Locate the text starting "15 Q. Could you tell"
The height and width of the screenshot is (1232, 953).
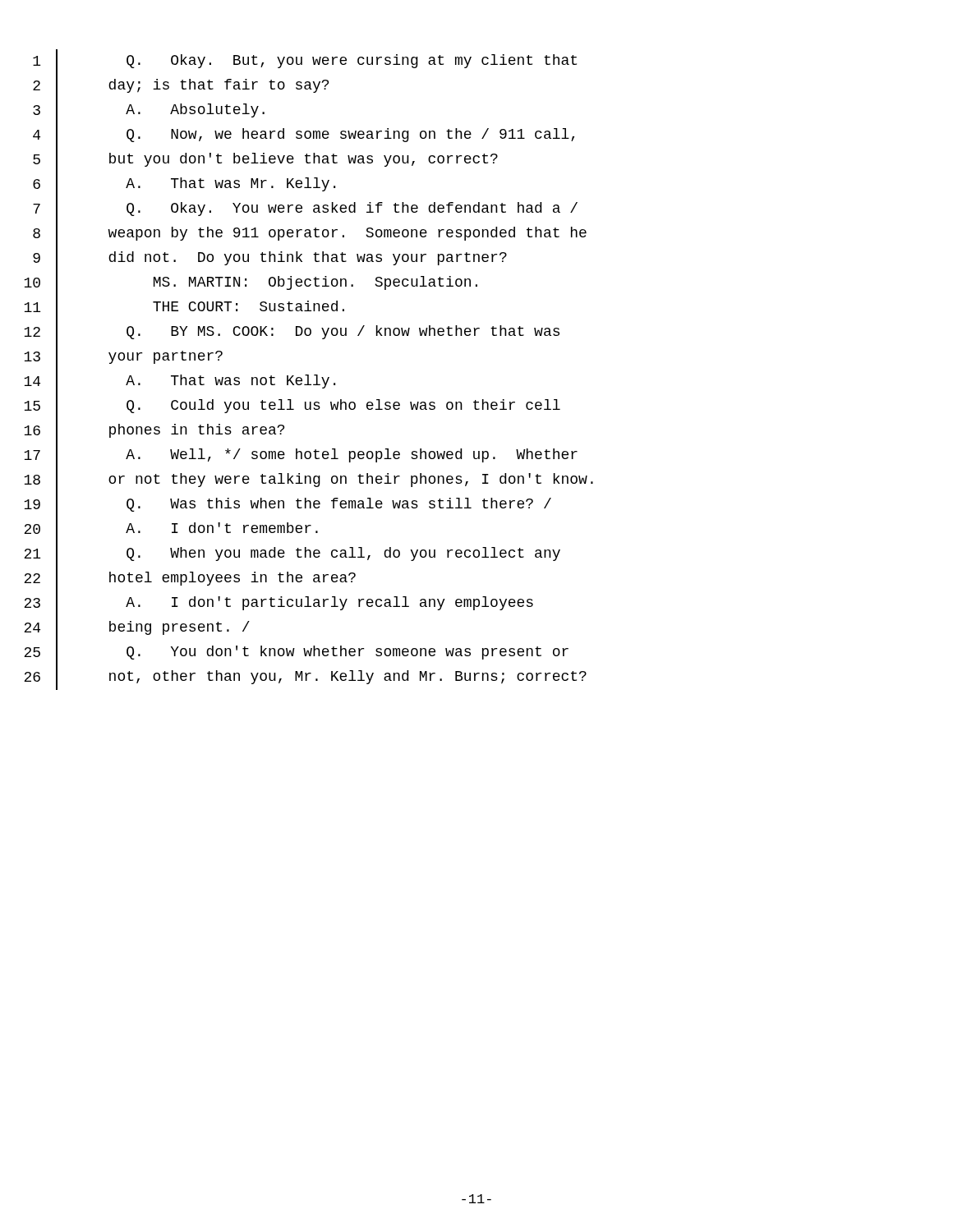point(476,406)
